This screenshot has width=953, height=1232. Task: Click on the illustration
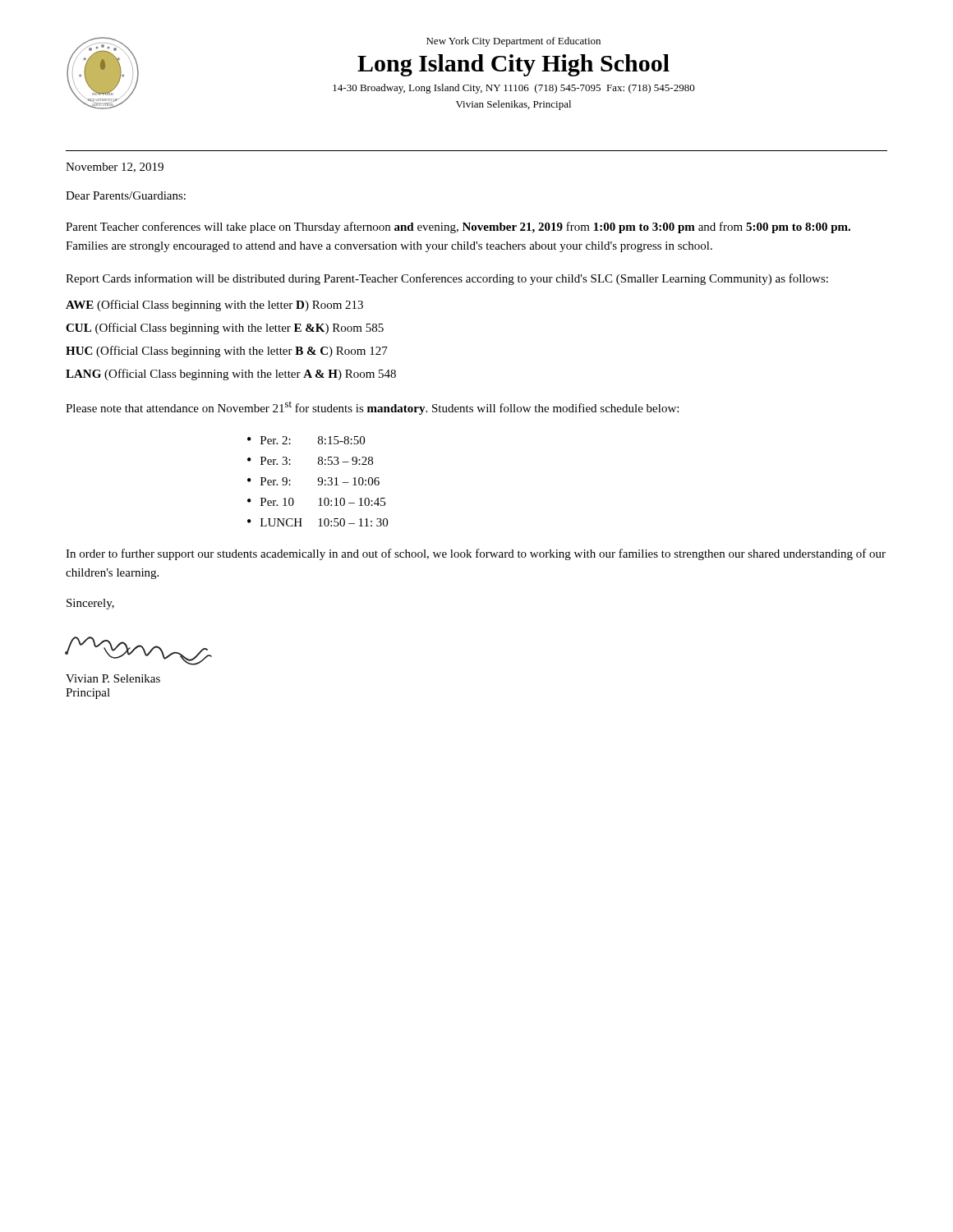pos(476,642)
